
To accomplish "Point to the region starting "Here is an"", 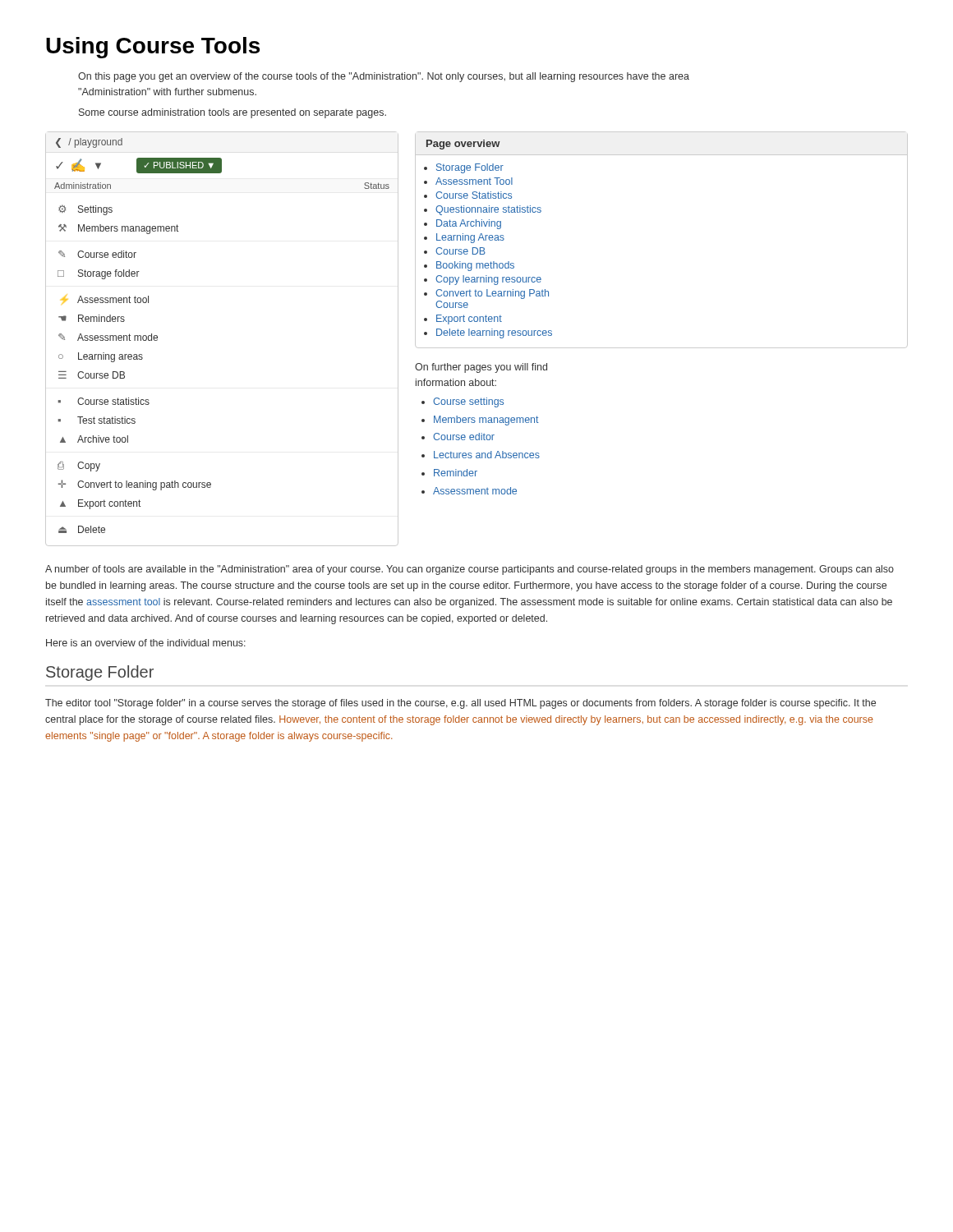I will click(x=146, y=643).
